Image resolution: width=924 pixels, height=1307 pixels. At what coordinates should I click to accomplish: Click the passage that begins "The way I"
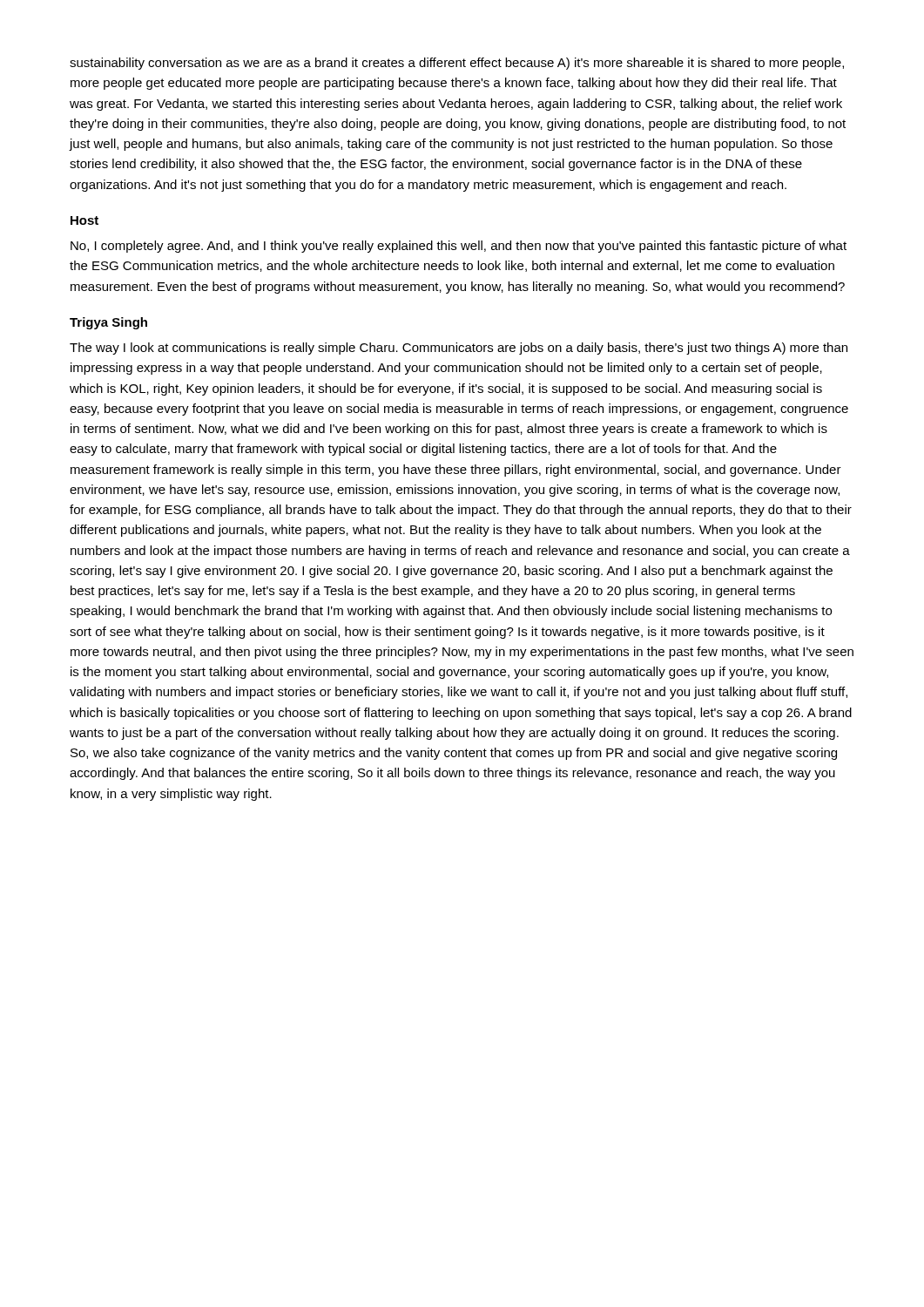coord(462,570)
